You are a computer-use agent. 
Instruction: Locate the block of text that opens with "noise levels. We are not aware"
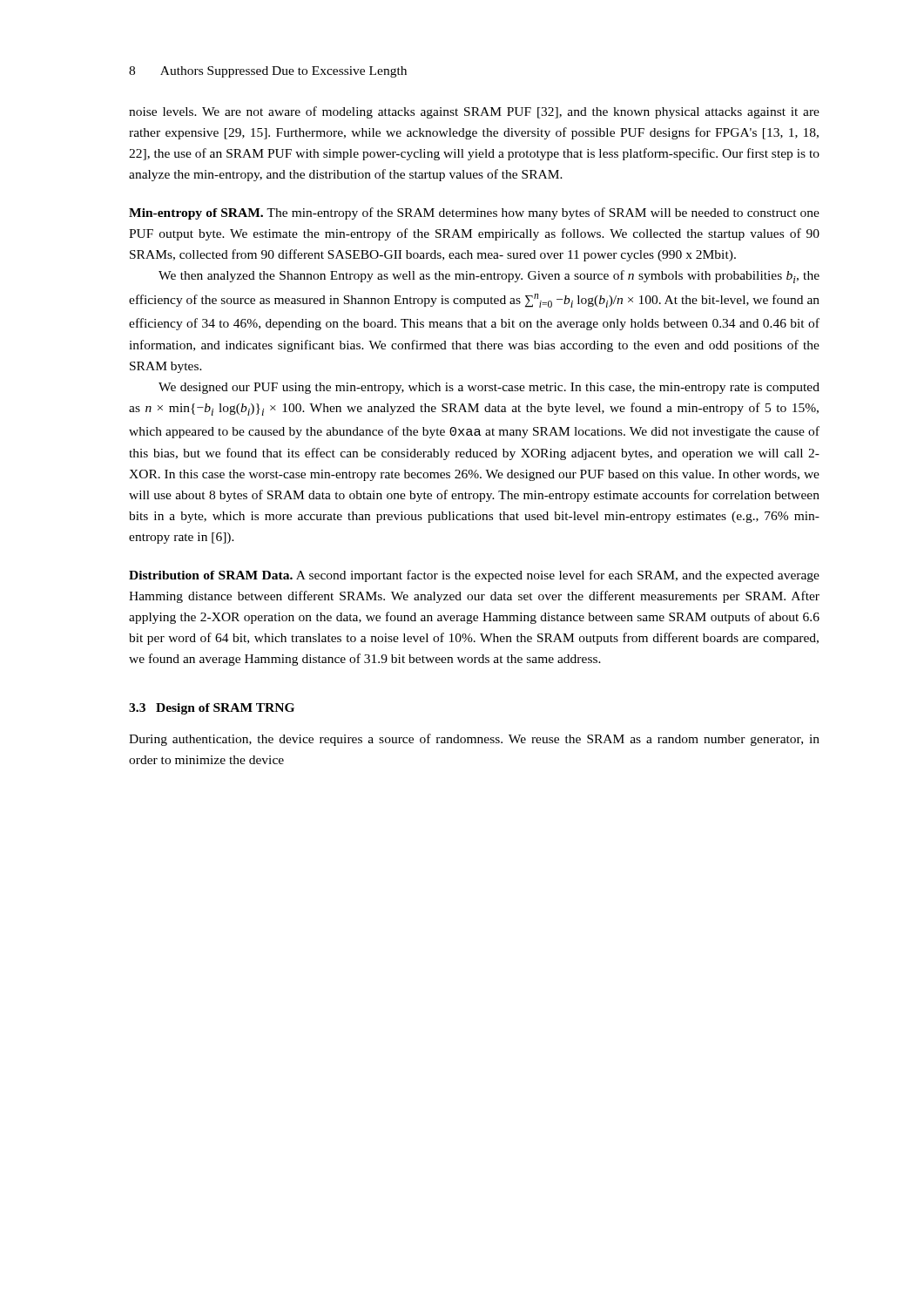tap(474, 143)
